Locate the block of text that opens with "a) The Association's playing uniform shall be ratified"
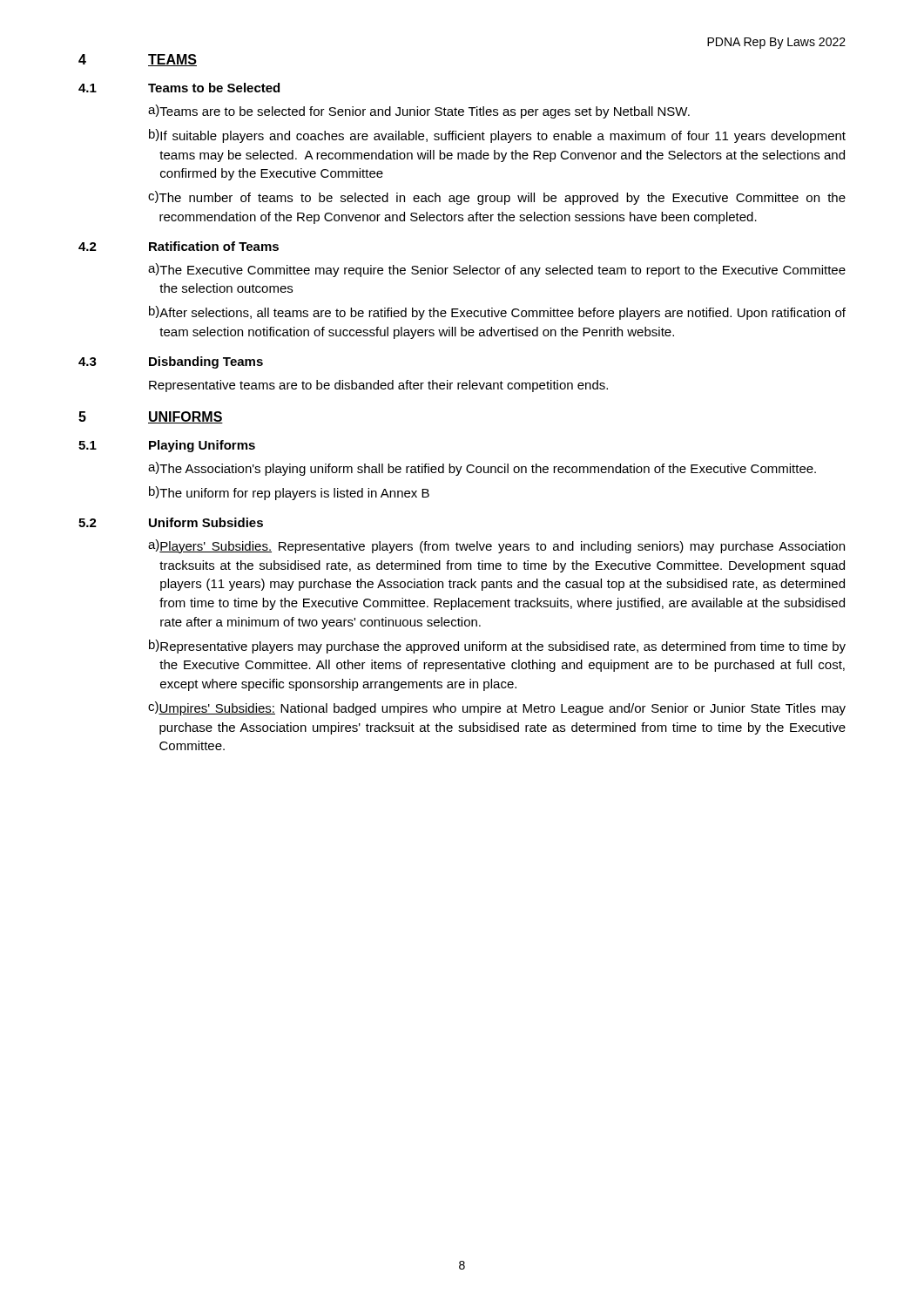This screenshot has height=1307, width=924. (x=462, y=469)
